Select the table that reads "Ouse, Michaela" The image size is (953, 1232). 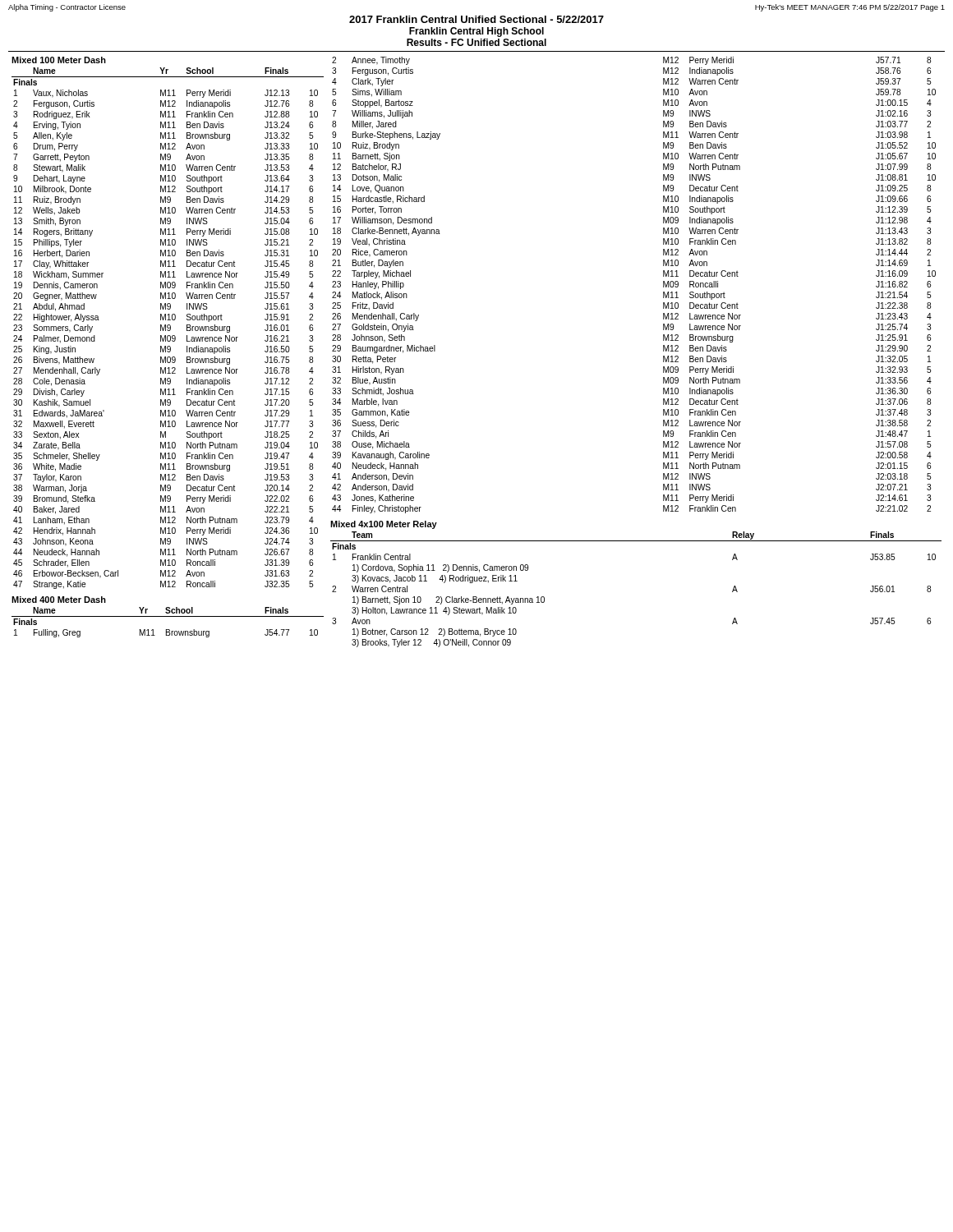(x=636, y=285)
